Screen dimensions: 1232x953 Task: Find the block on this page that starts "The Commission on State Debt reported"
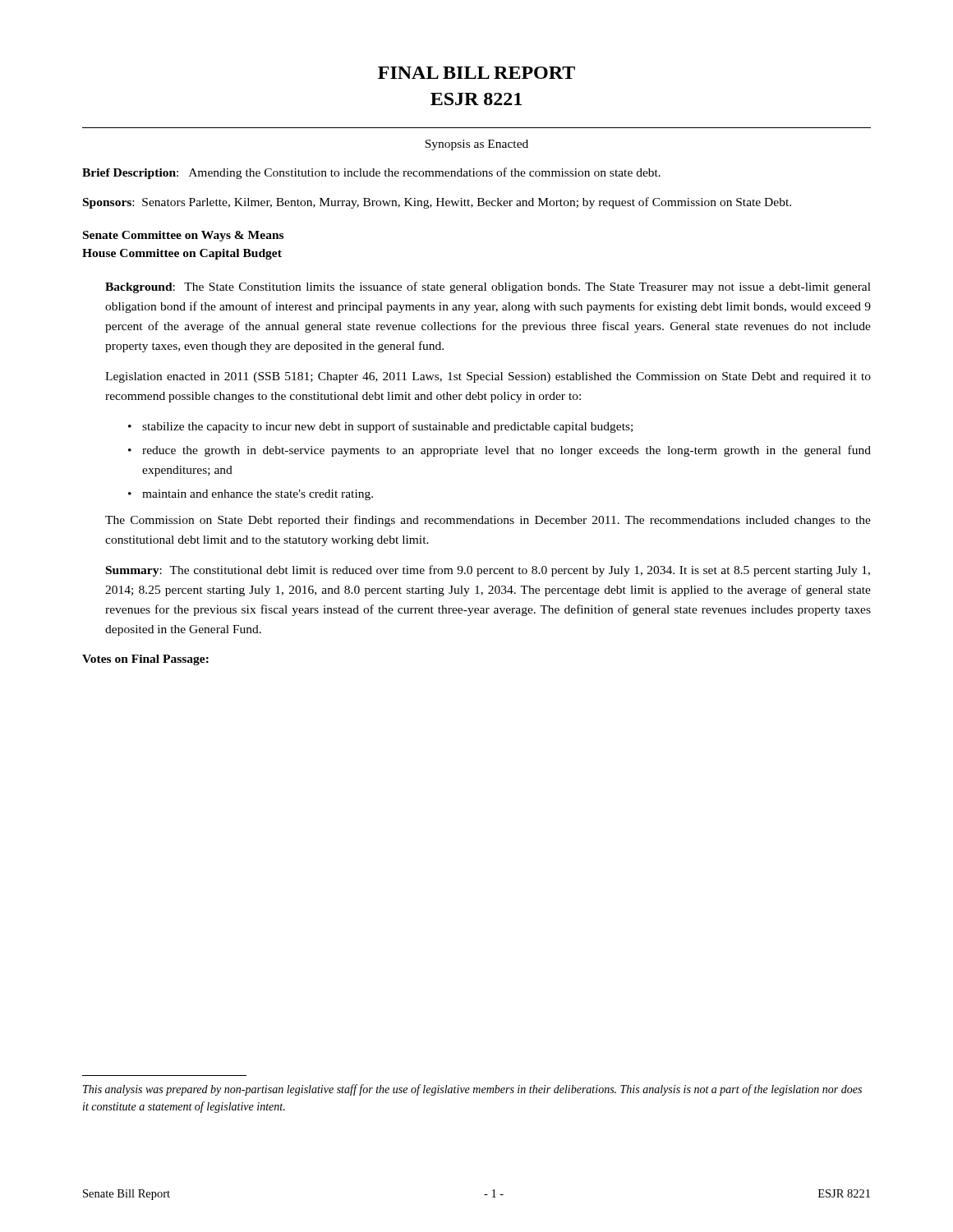488,529
